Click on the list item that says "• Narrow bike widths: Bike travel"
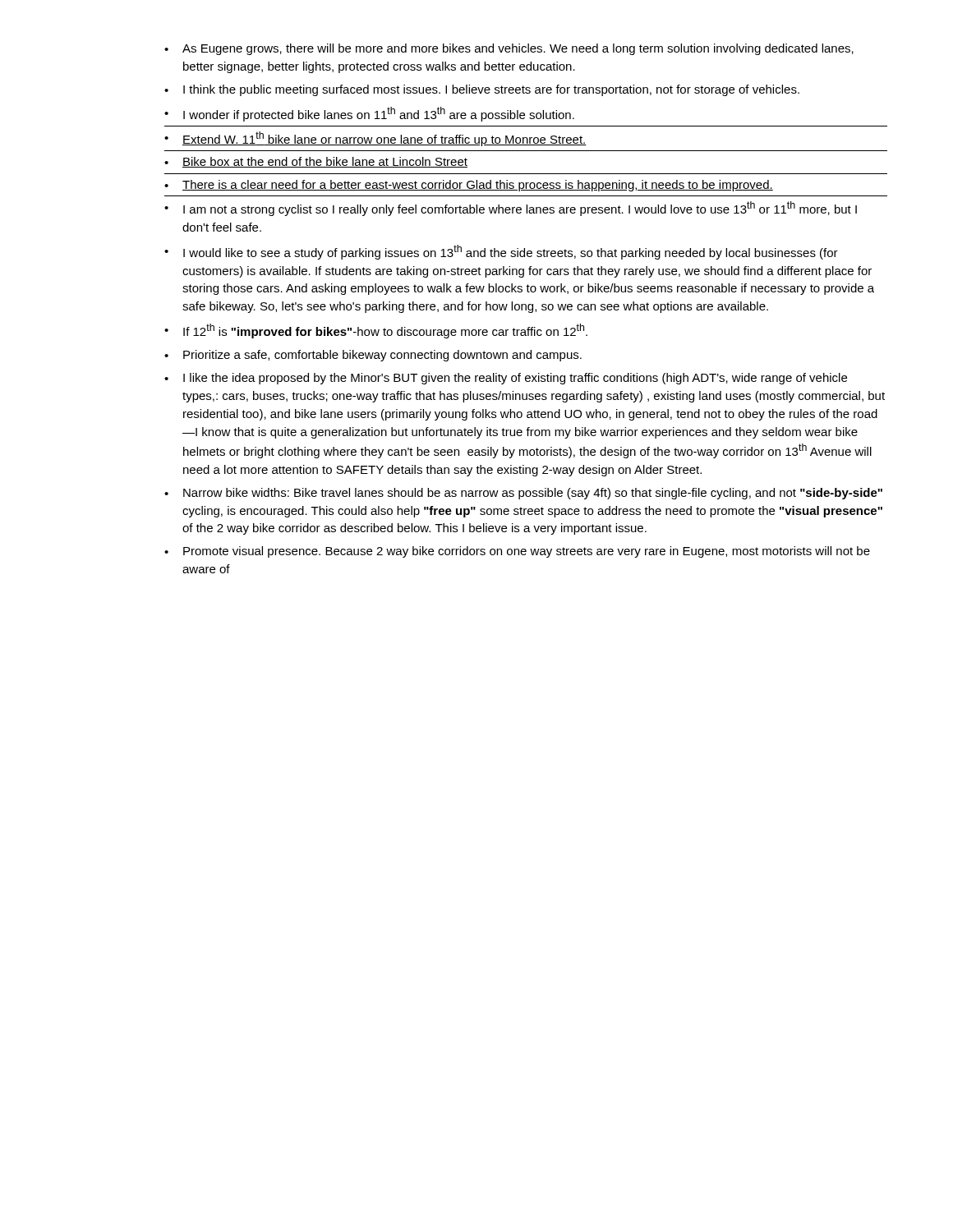Screen dimensions: 1232x953 pyautogui.click(x=526, y=510)
